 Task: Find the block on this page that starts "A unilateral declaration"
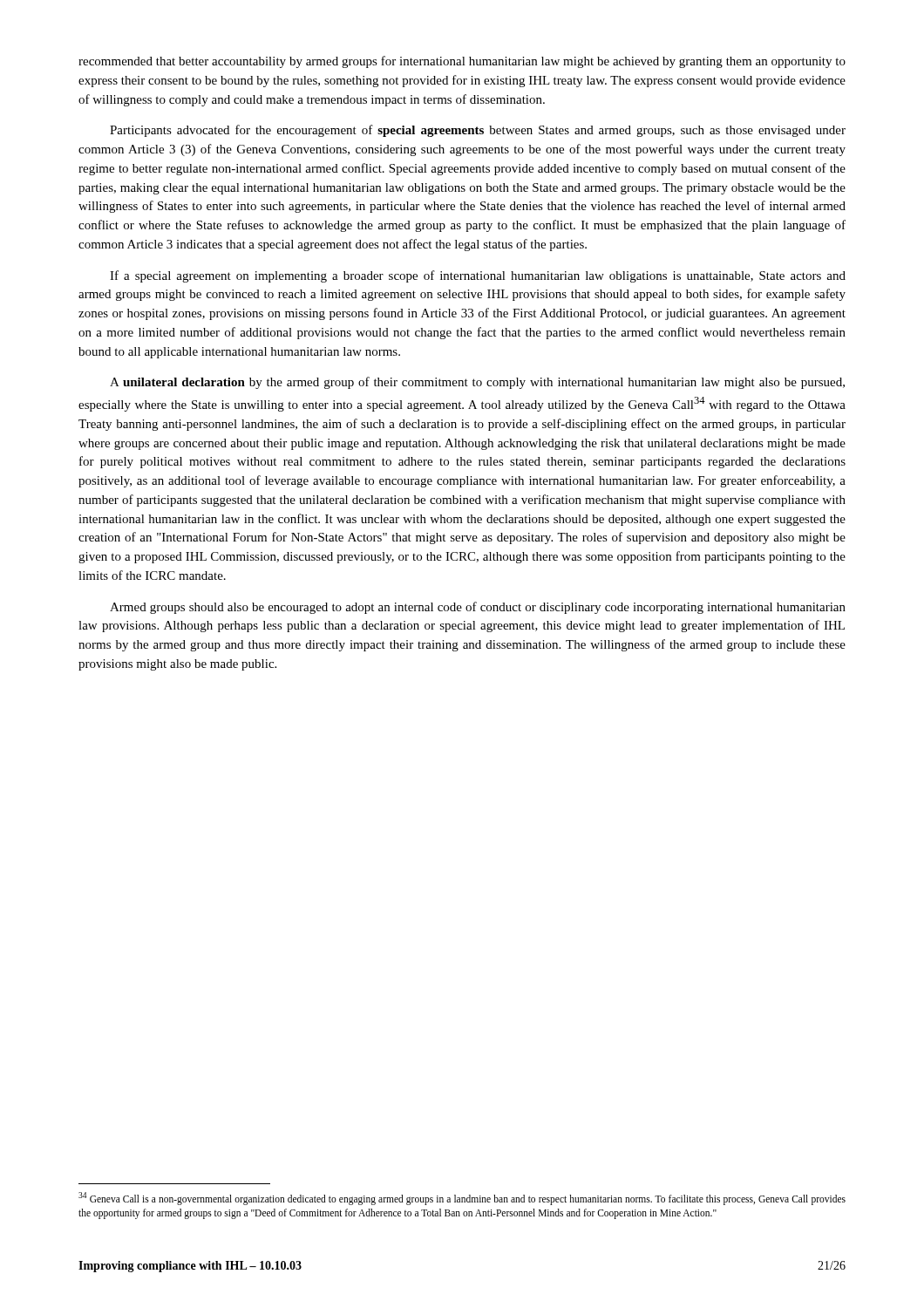pos(462,479)
